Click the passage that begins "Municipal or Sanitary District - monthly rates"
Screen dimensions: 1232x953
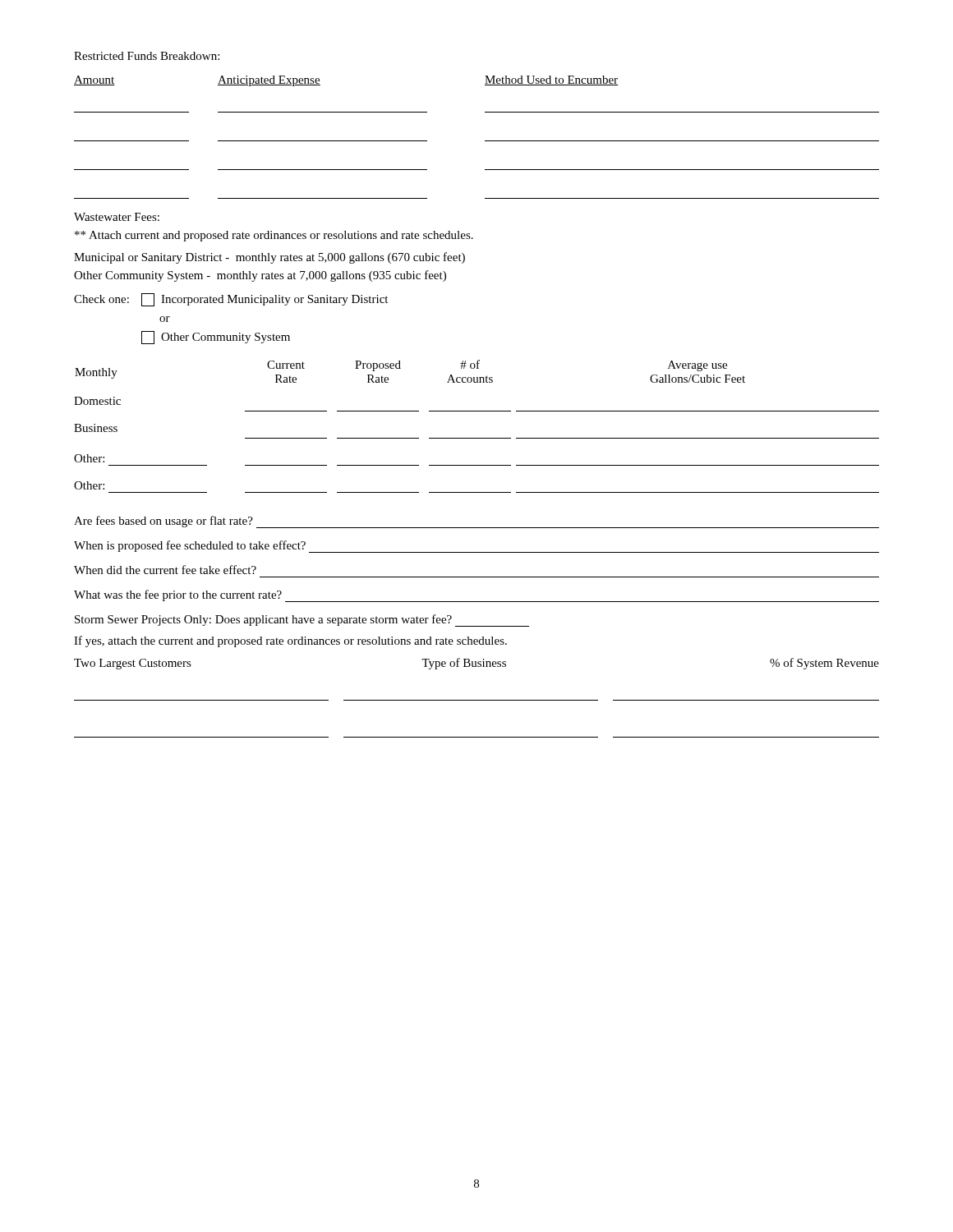[270, 257]
